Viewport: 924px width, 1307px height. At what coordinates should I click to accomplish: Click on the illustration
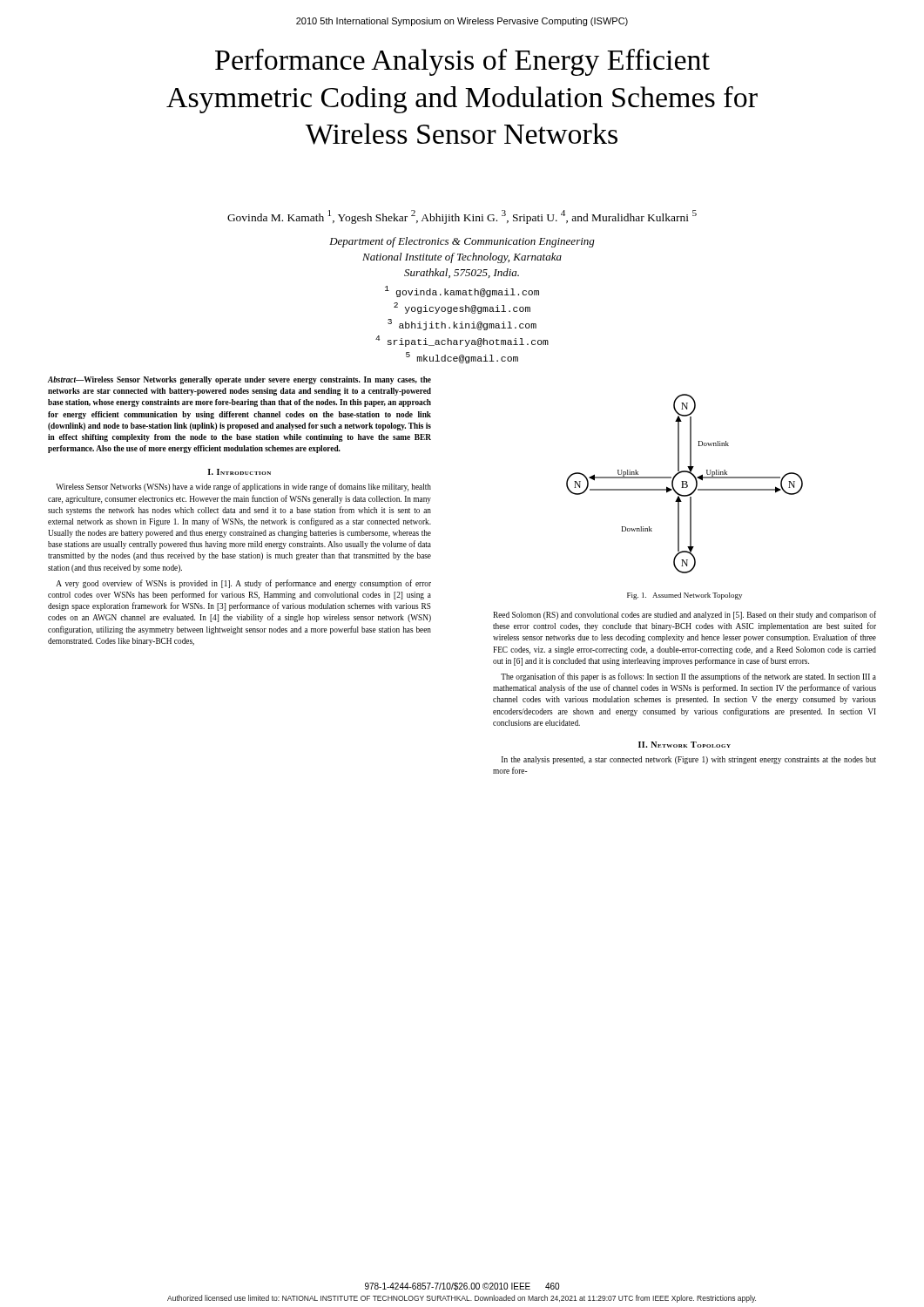tap(685, 485)
